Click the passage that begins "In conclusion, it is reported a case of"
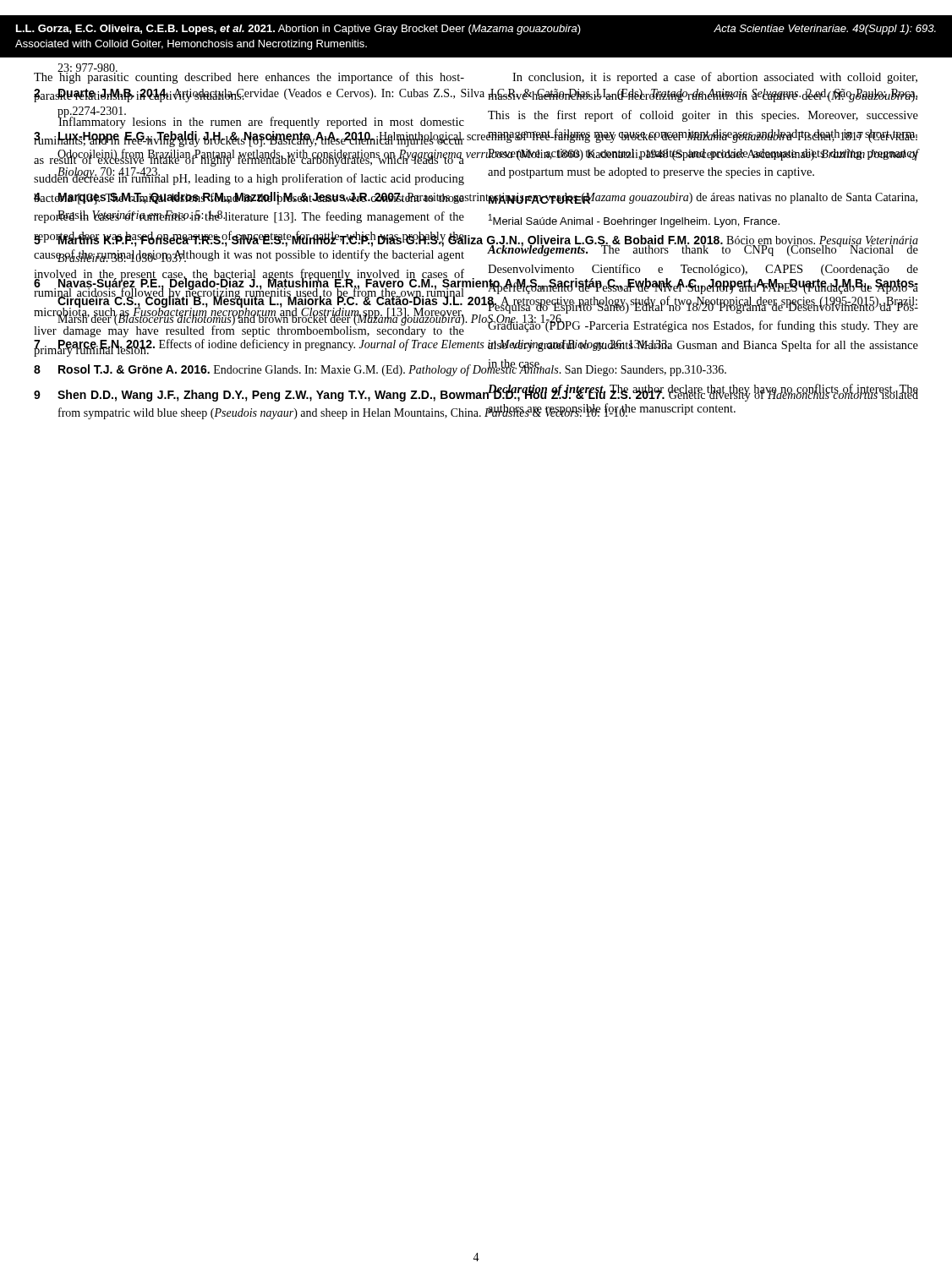Image resolution: width=952 pixels, height=1268 pixels. tap(703, 125)
